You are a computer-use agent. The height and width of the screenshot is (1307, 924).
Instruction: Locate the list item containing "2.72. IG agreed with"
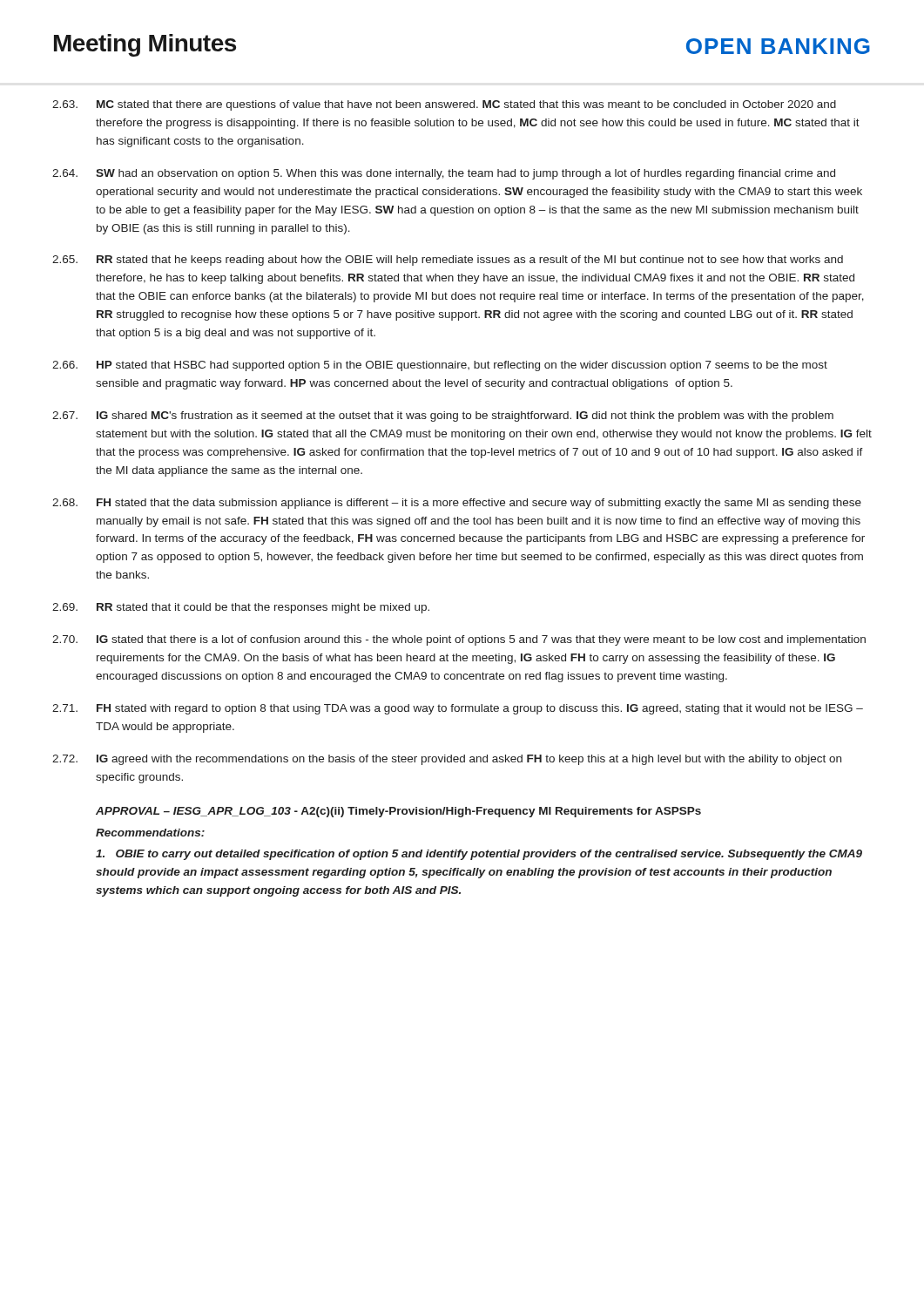point(462,768)
